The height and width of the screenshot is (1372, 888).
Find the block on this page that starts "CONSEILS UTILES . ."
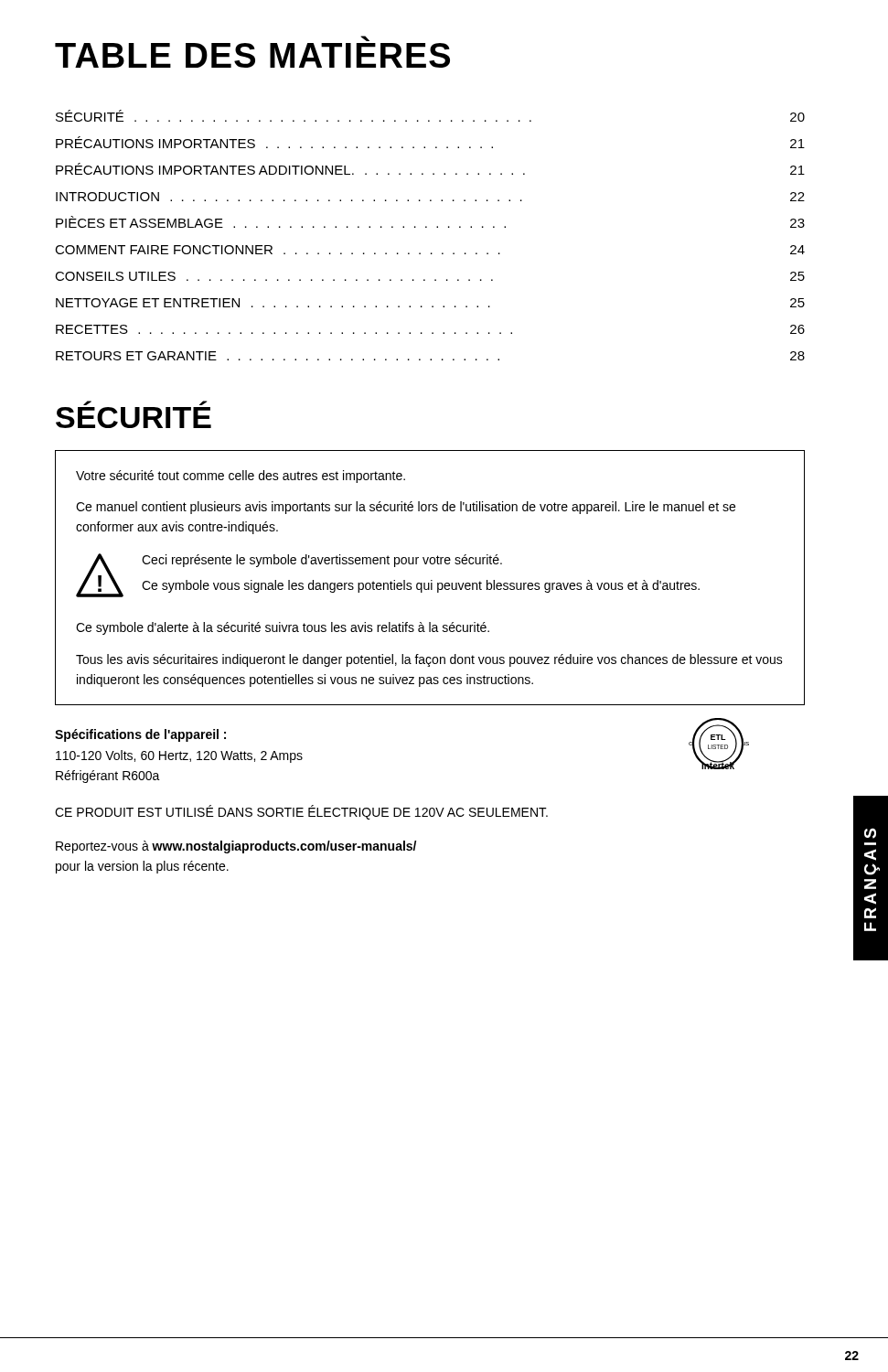click(x=430, y=276)
